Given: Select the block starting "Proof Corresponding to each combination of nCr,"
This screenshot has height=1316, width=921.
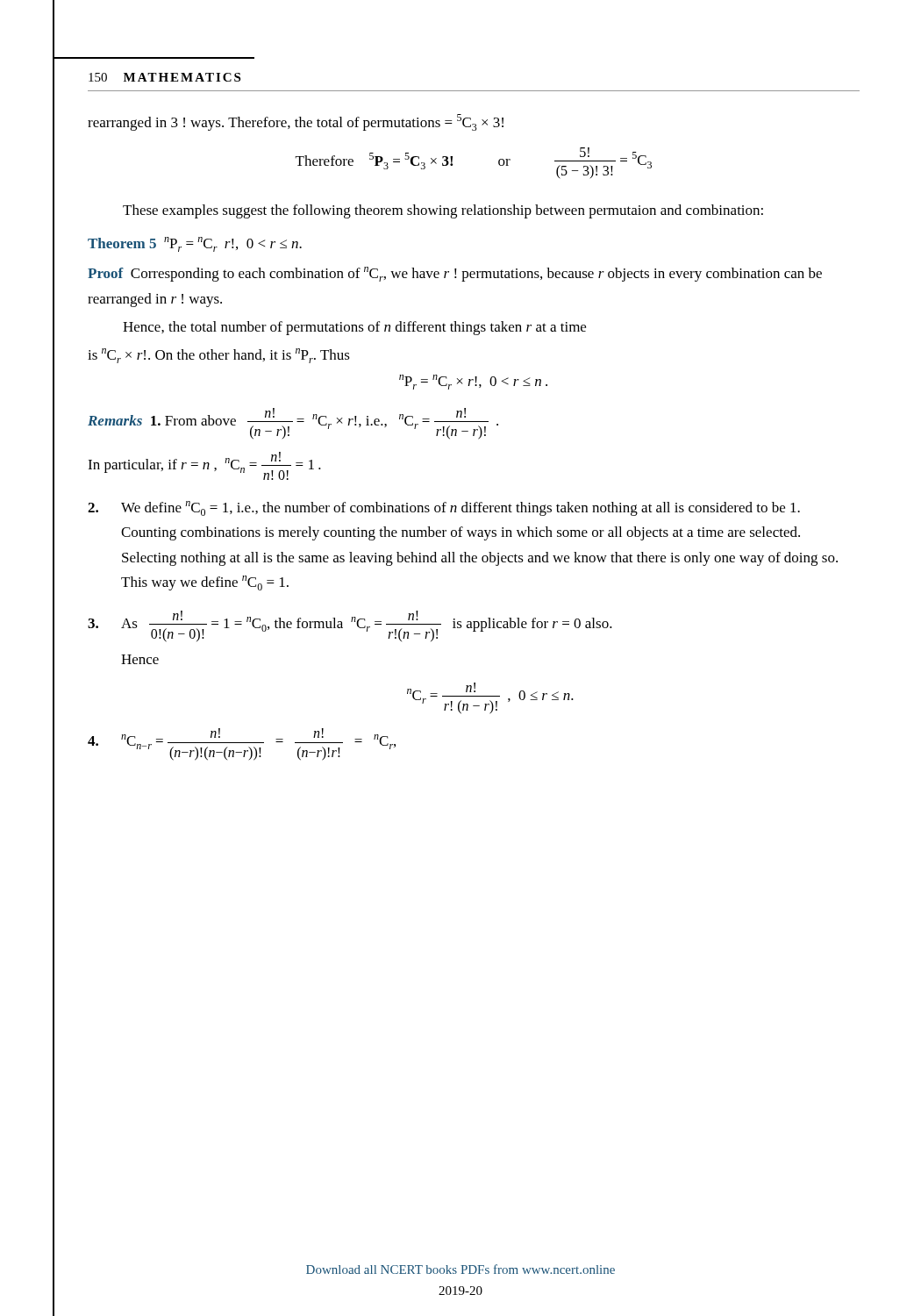Looking at the screenshot, I should (x=455, y=285).
